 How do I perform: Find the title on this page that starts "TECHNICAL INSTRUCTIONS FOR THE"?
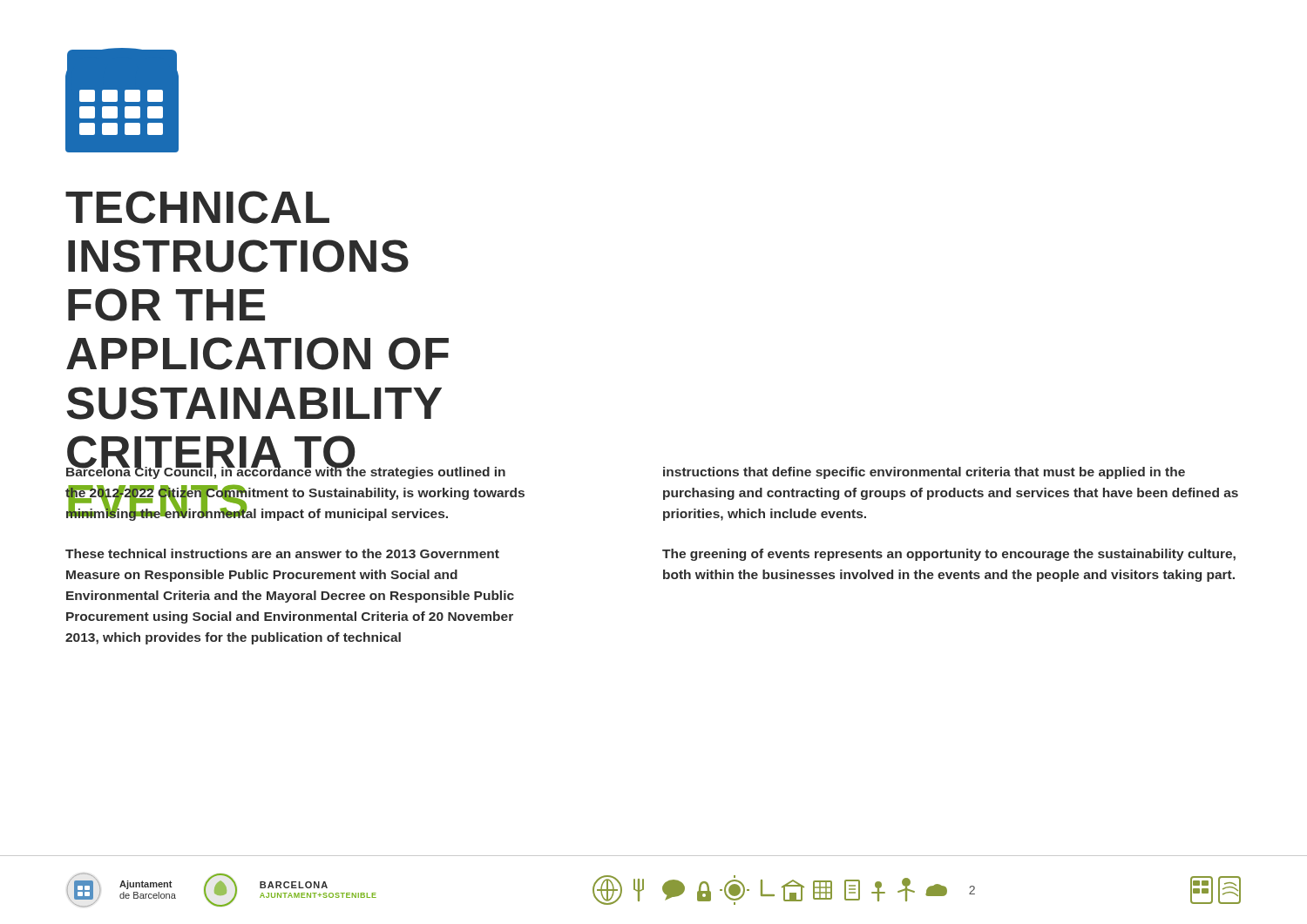(318, 354)
